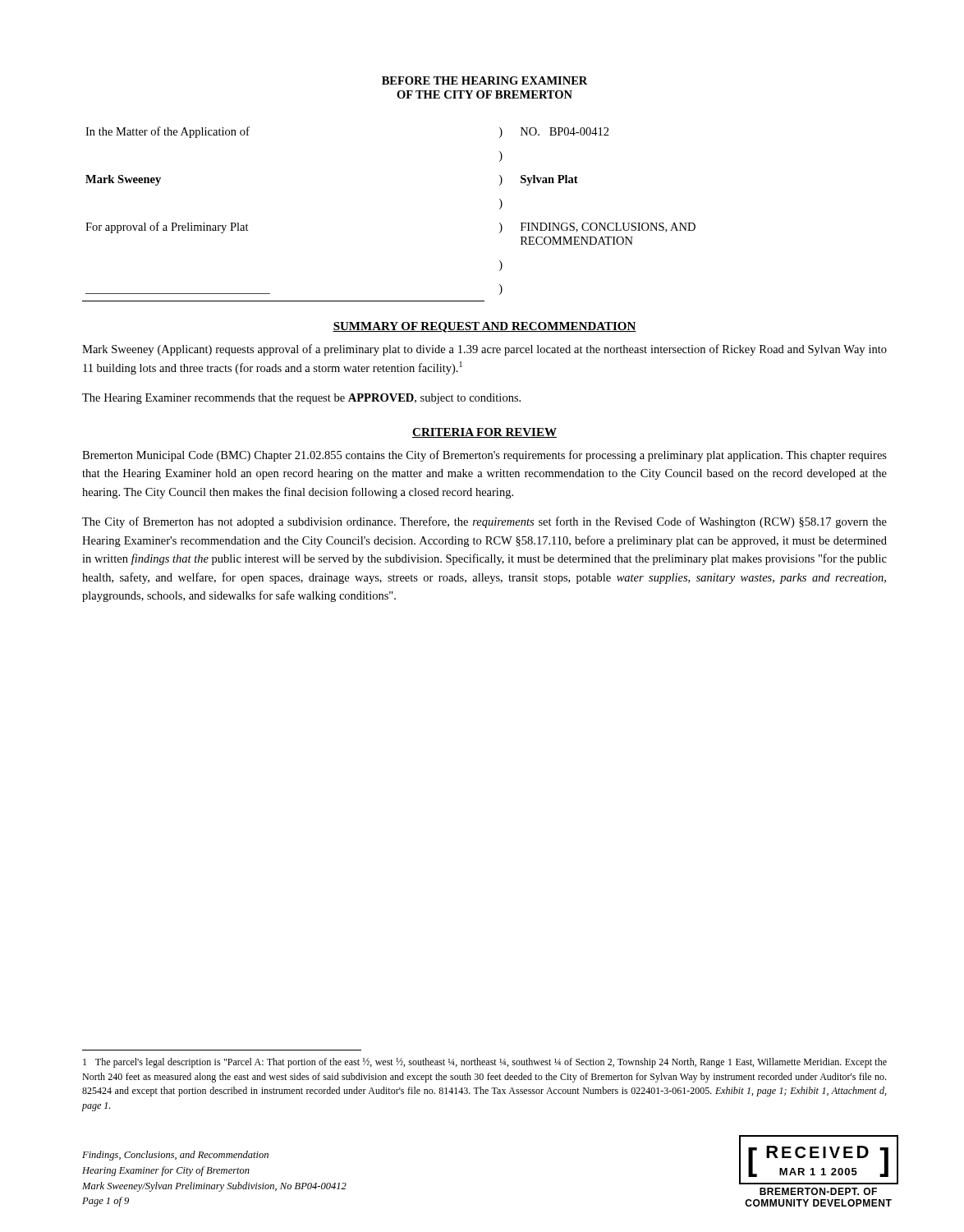Select the region starting "CRITERIA FOR REVIEW"

pos(485,432)
